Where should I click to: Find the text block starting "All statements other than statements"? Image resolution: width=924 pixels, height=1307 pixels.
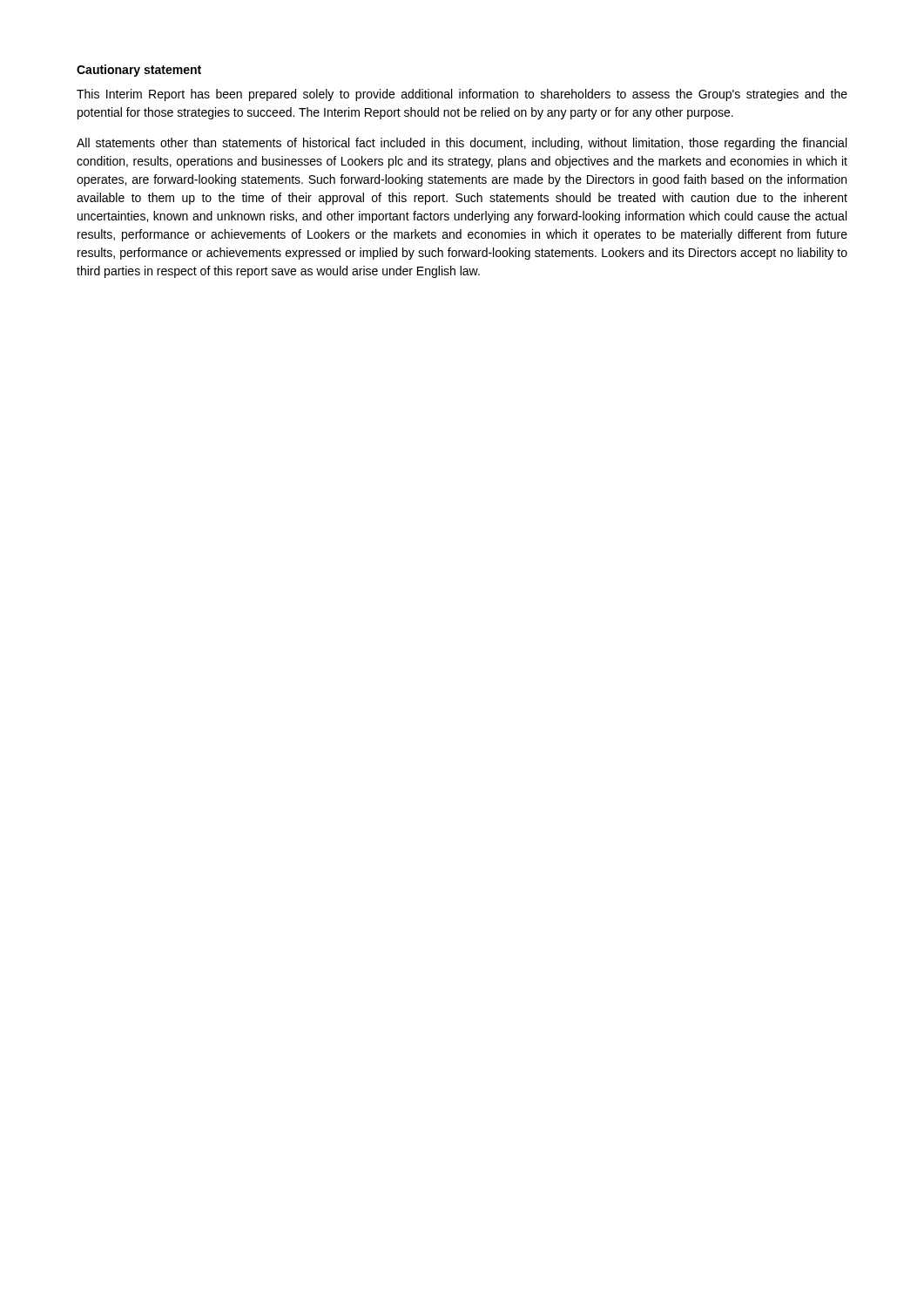pos(462,207)
